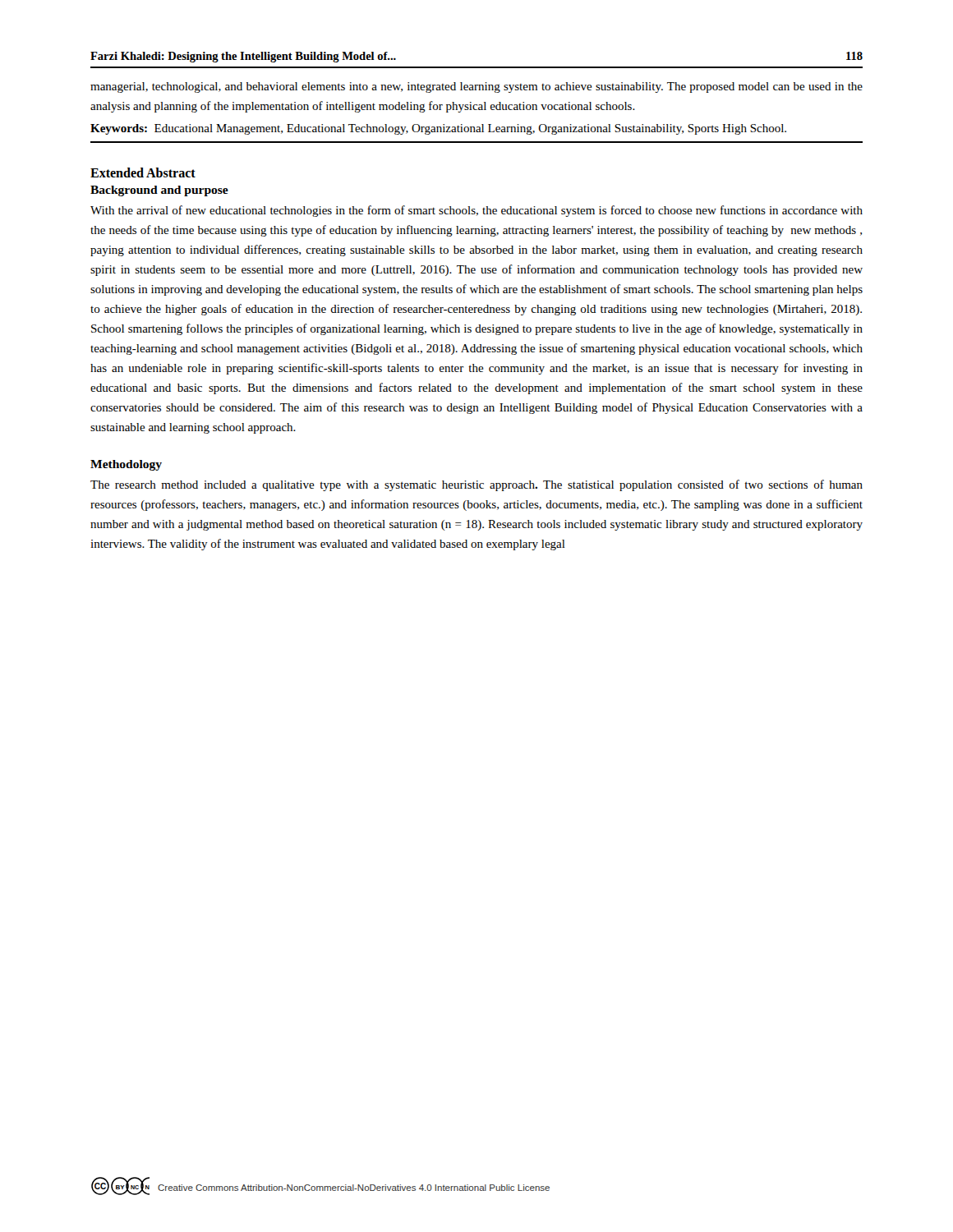Point to the block beginning "managerial, technological, and behavioral elements into a"

point(476,96)
